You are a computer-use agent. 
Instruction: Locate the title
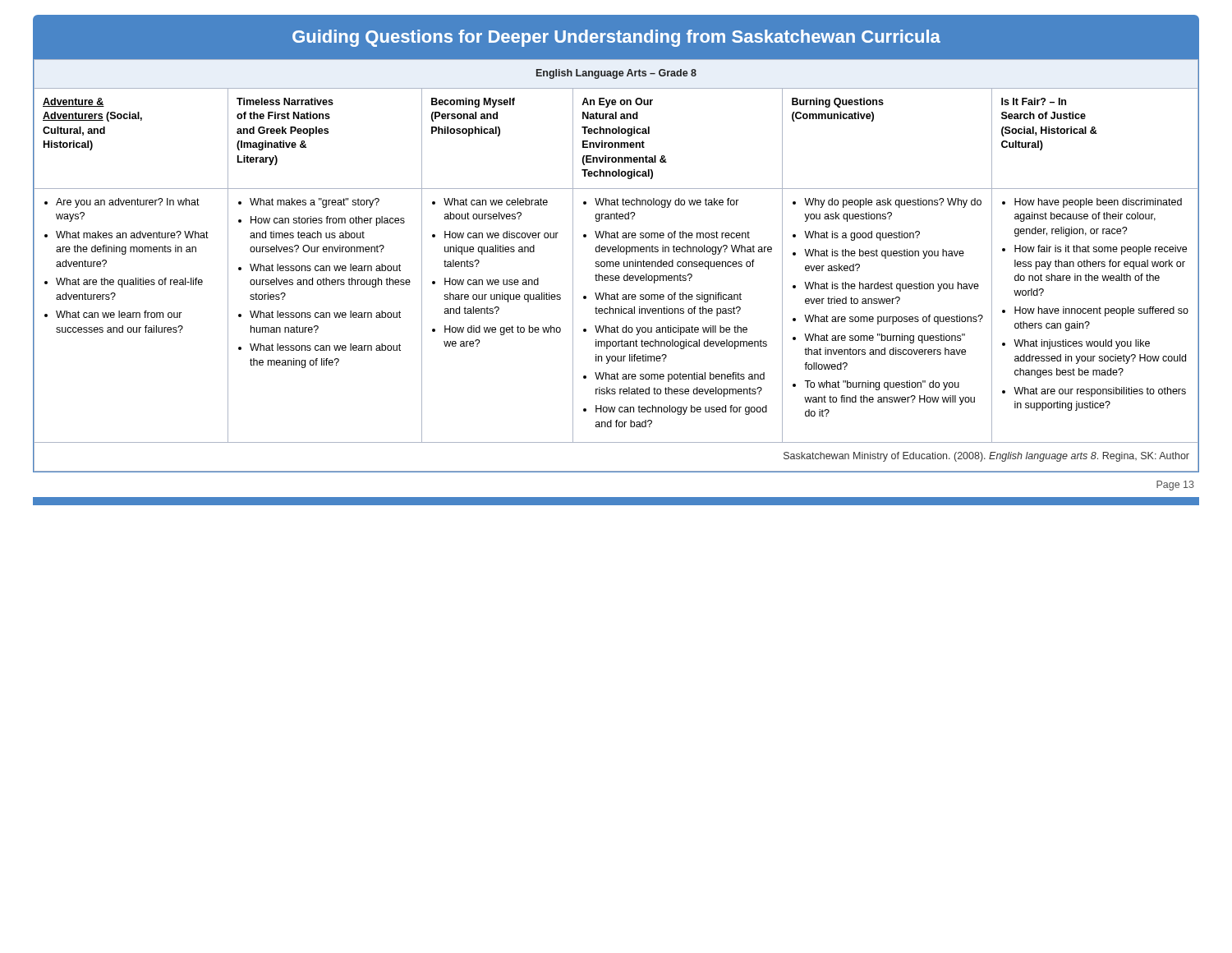616,37
